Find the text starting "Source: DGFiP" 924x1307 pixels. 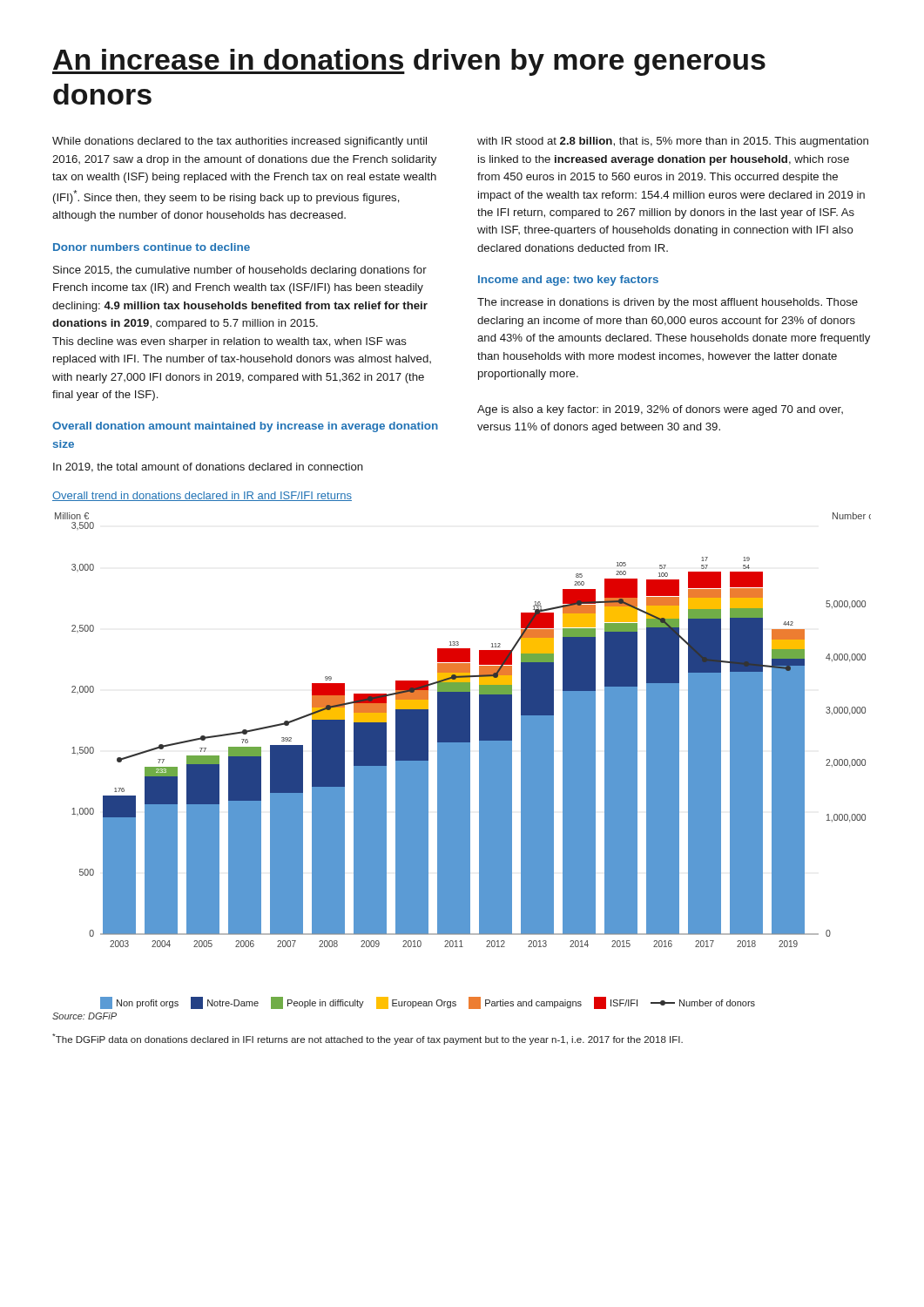click(x=84, y=1016)
